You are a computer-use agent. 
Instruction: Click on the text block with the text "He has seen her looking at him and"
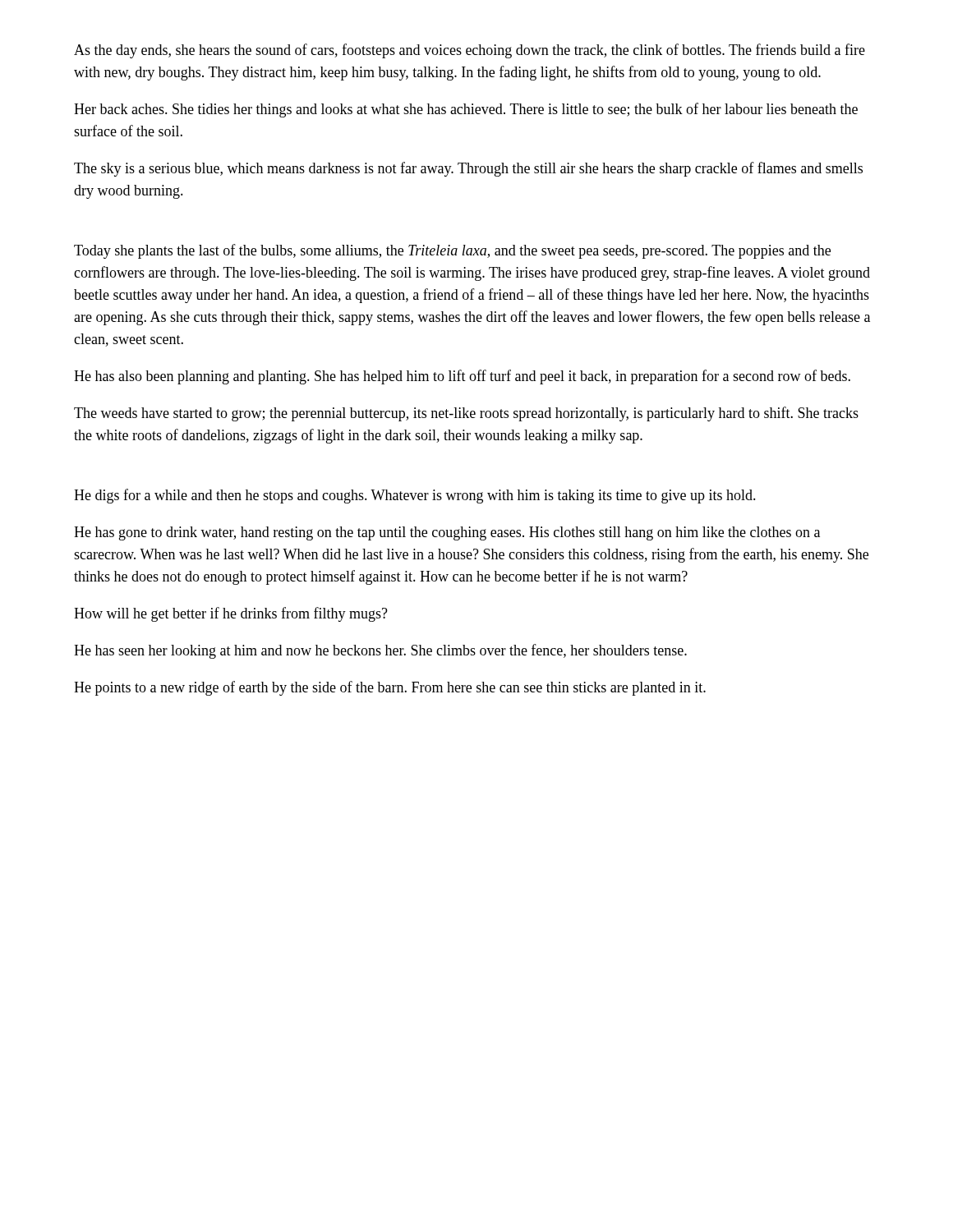[381, 650]
